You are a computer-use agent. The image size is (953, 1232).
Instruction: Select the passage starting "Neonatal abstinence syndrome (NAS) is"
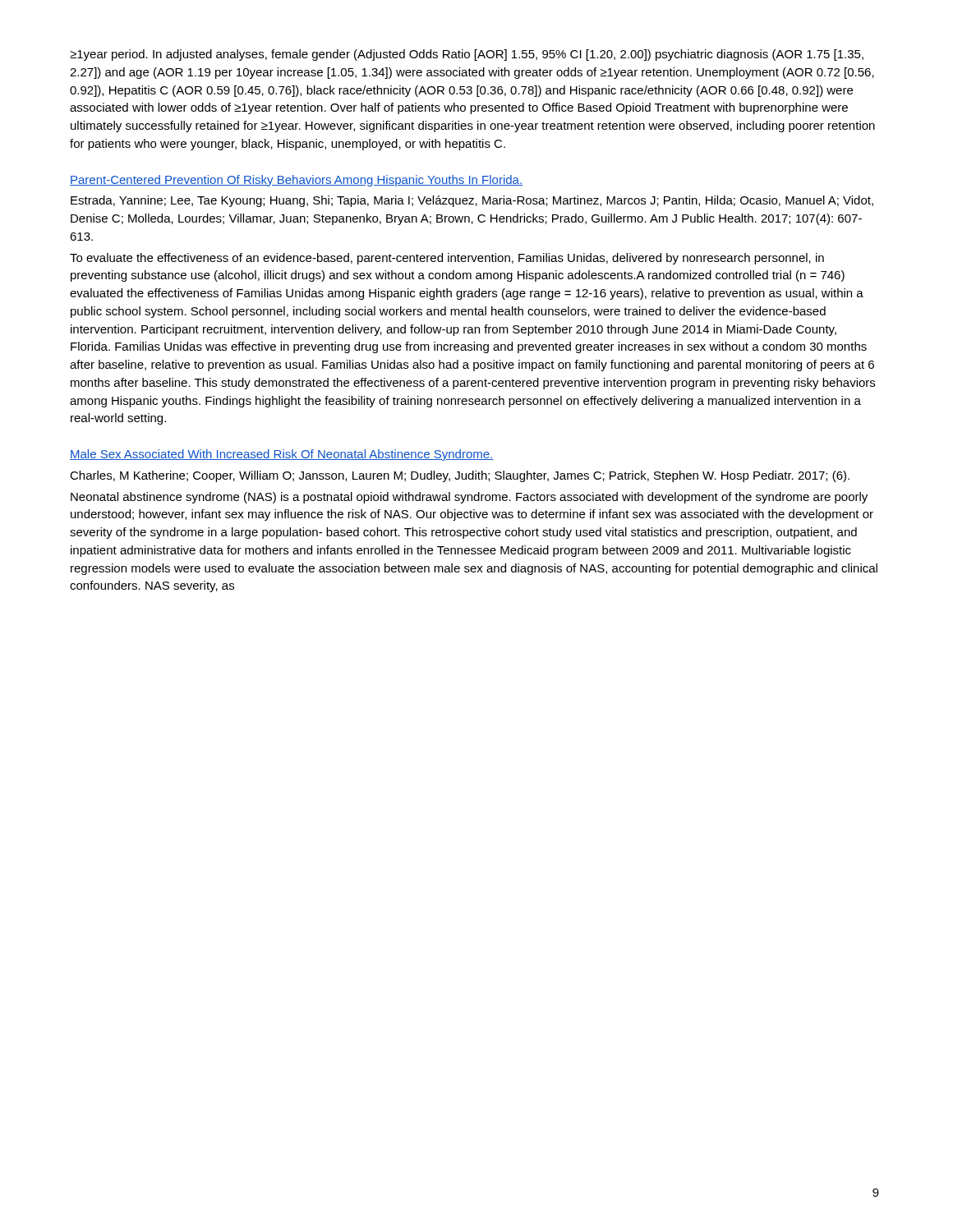(x=474, y=541)
